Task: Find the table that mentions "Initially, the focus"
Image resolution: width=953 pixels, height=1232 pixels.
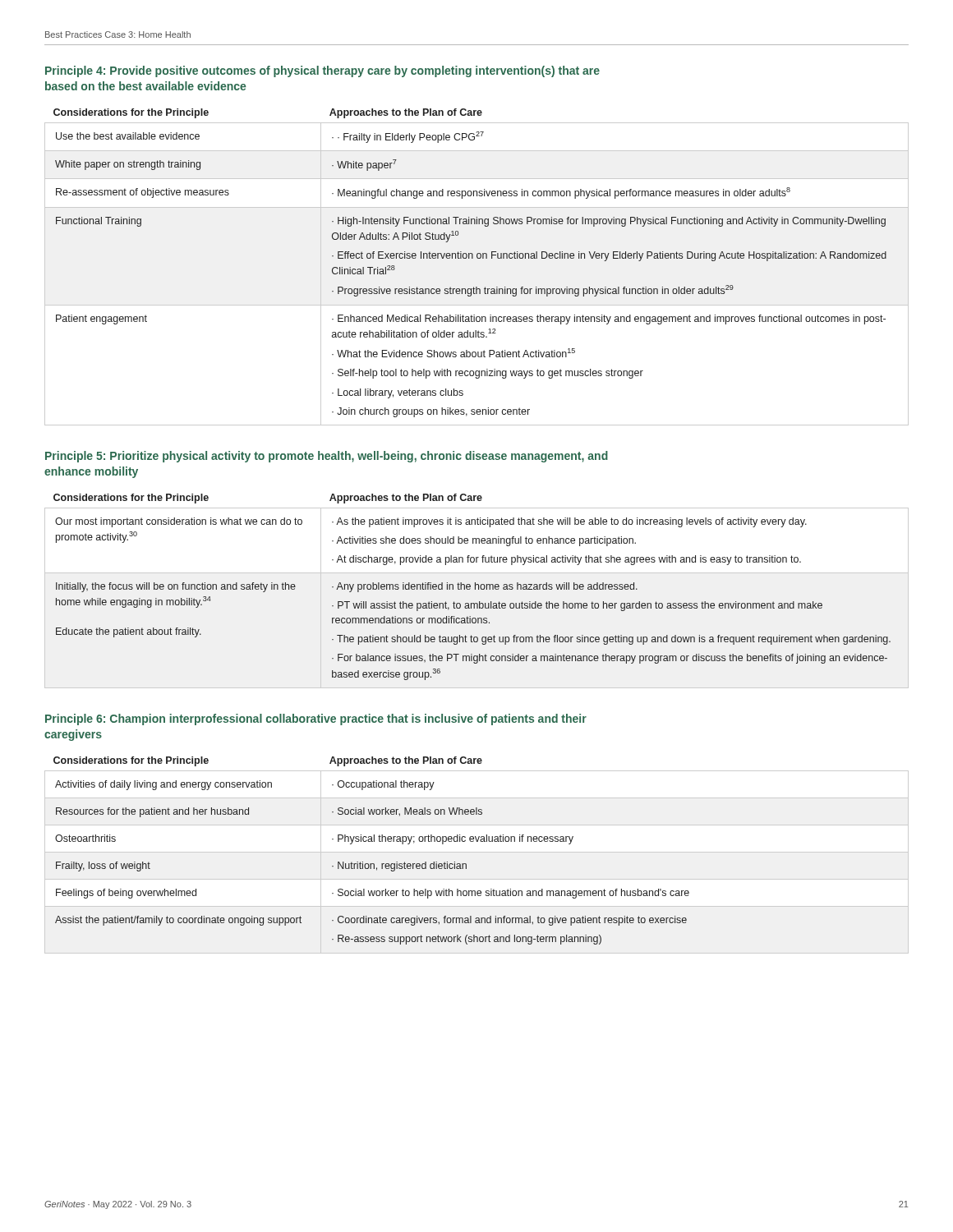Action: 476,588
